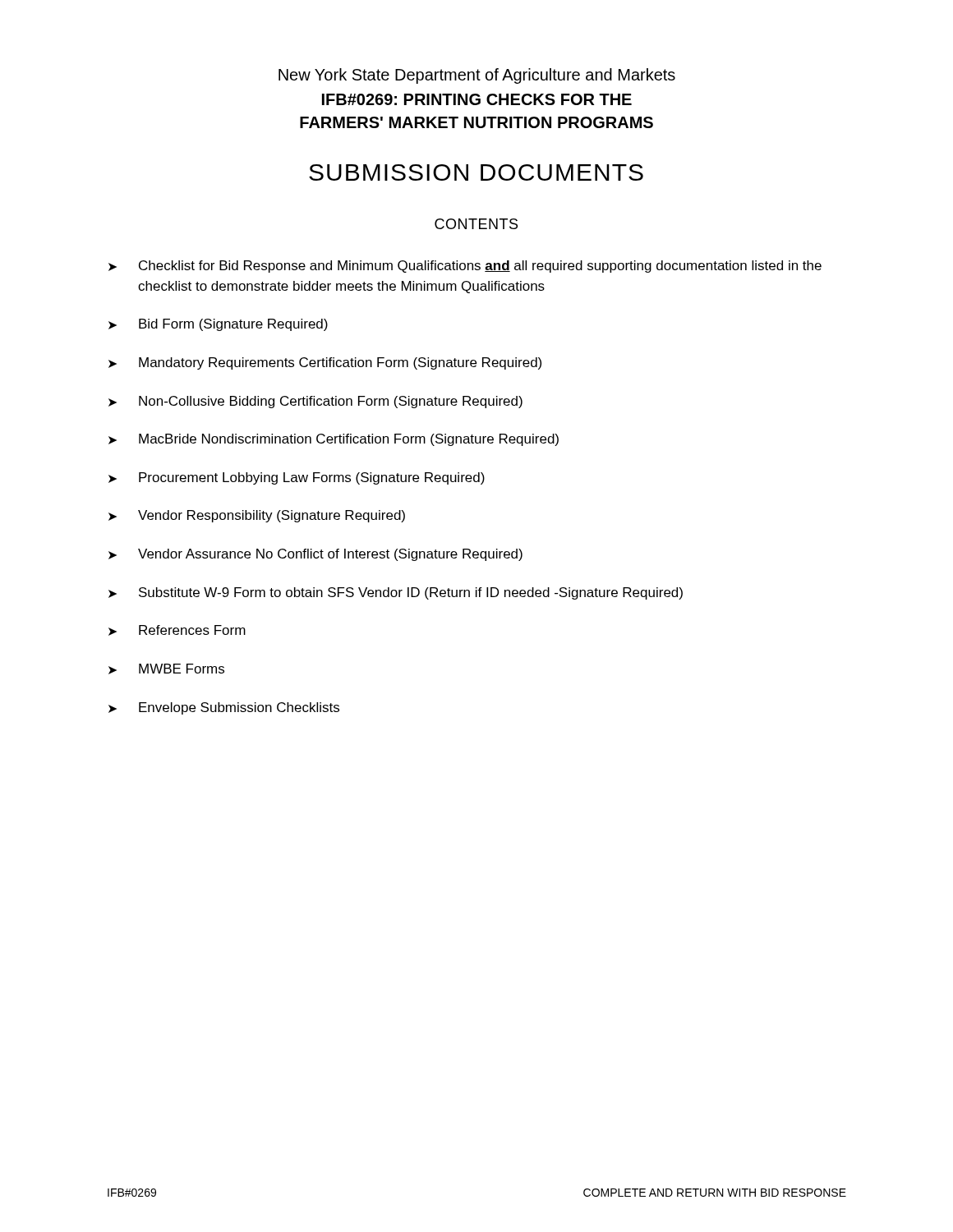The height and width of the screenshot is (1232, 953).
Task: Find the section header that reads "SUBMISSION DOCUMENTS"
Action: [x=476, y=172]
